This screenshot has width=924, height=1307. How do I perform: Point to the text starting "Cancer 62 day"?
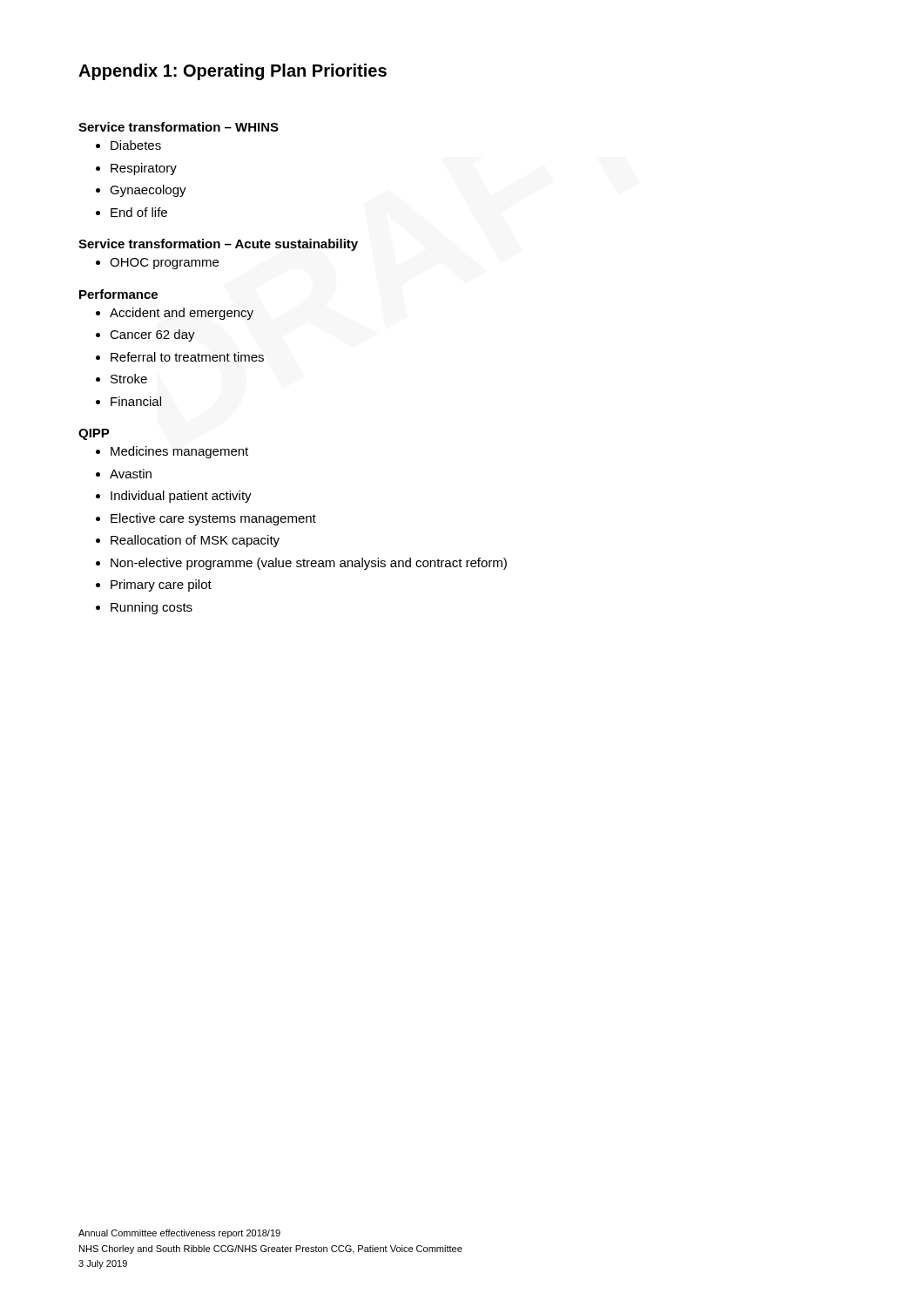[145, 335]
